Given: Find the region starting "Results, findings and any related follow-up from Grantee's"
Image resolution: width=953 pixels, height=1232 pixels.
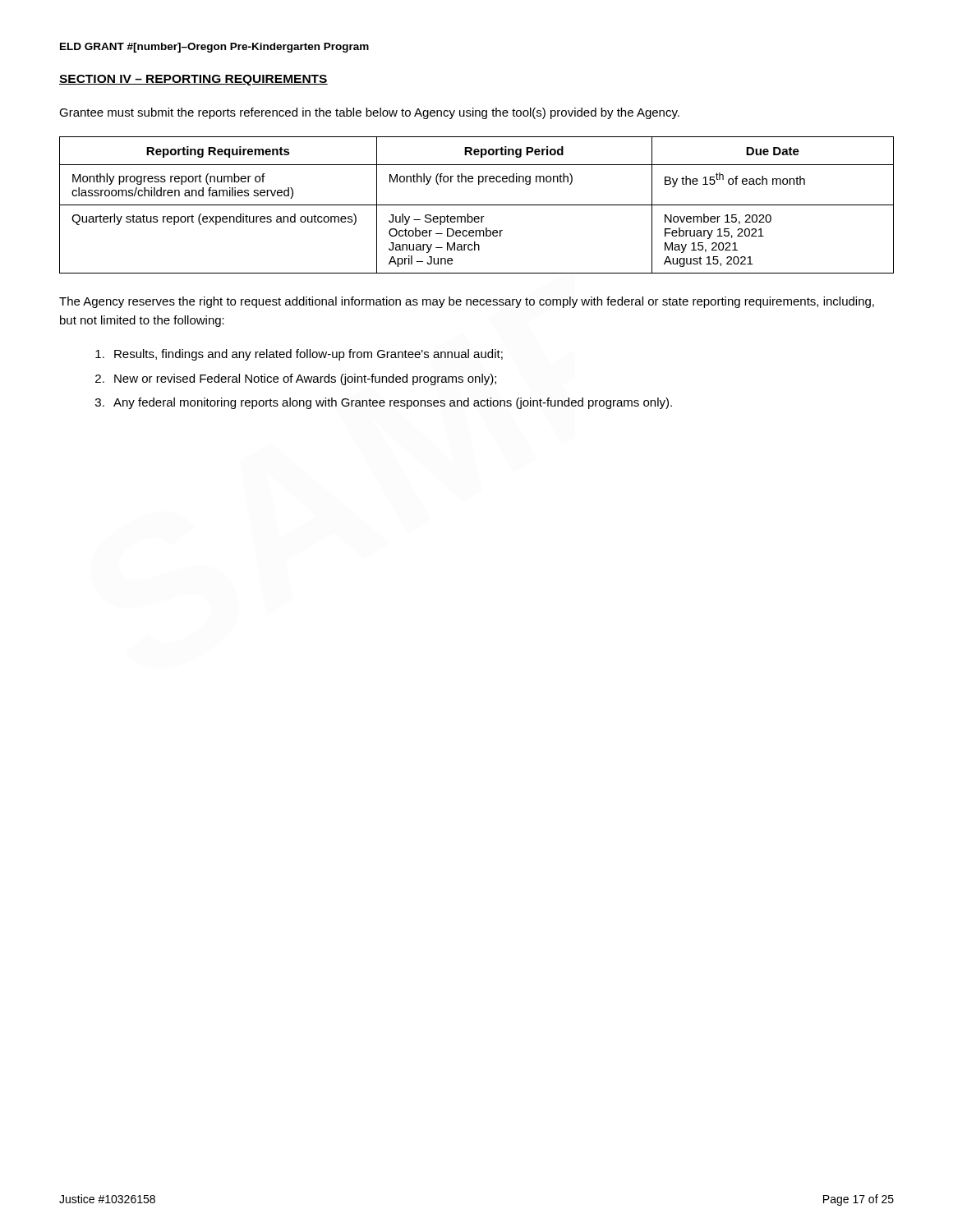Looking at the screenshot, I should click(x=308, y=354).
